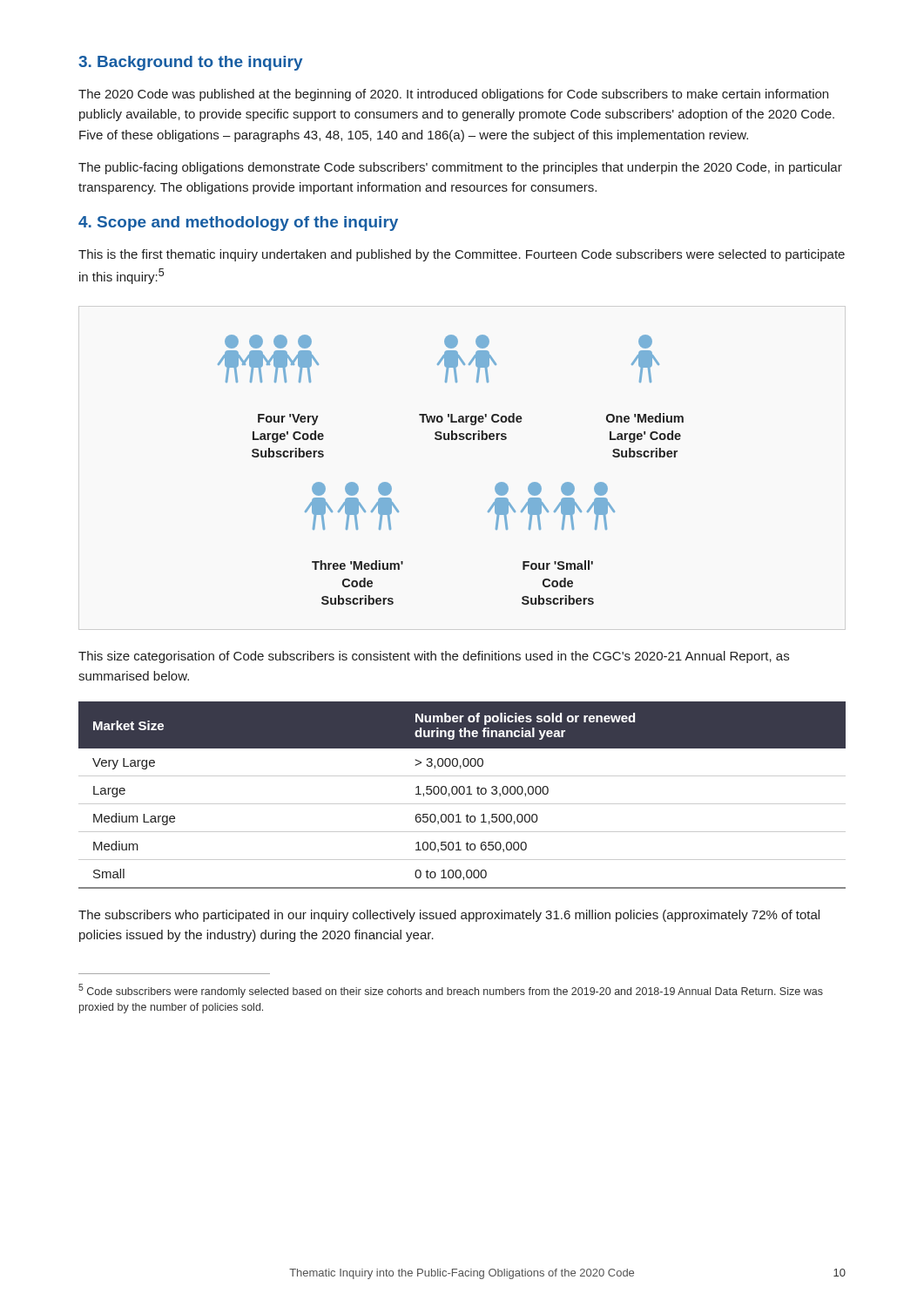Click on the text block that reads "The public-facing obligations"
924x1307 pixels.
pyautogui.click(x=462, y=177)
